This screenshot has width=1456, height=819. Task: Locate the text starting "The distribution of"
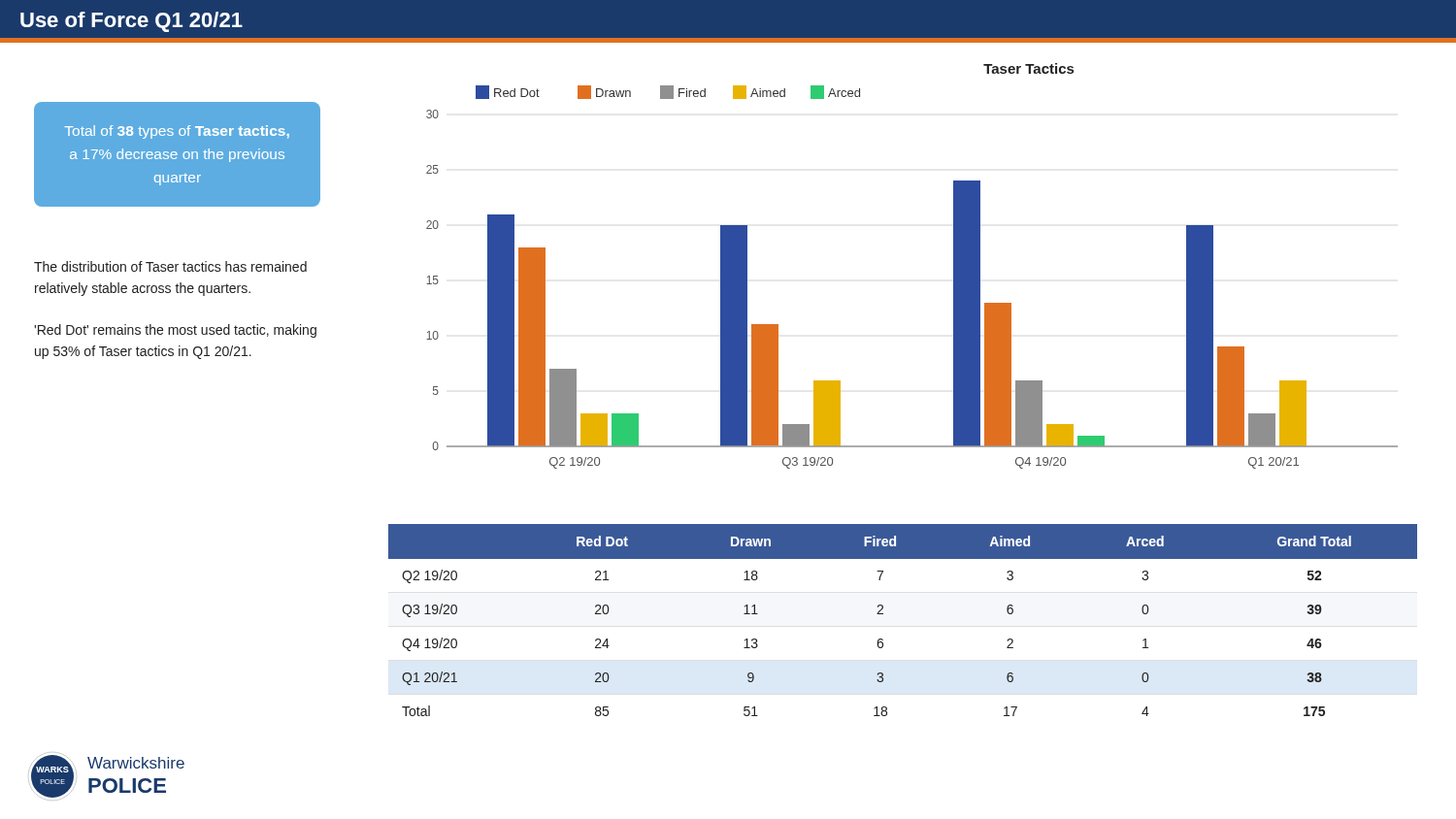click(x=171, y=277)
